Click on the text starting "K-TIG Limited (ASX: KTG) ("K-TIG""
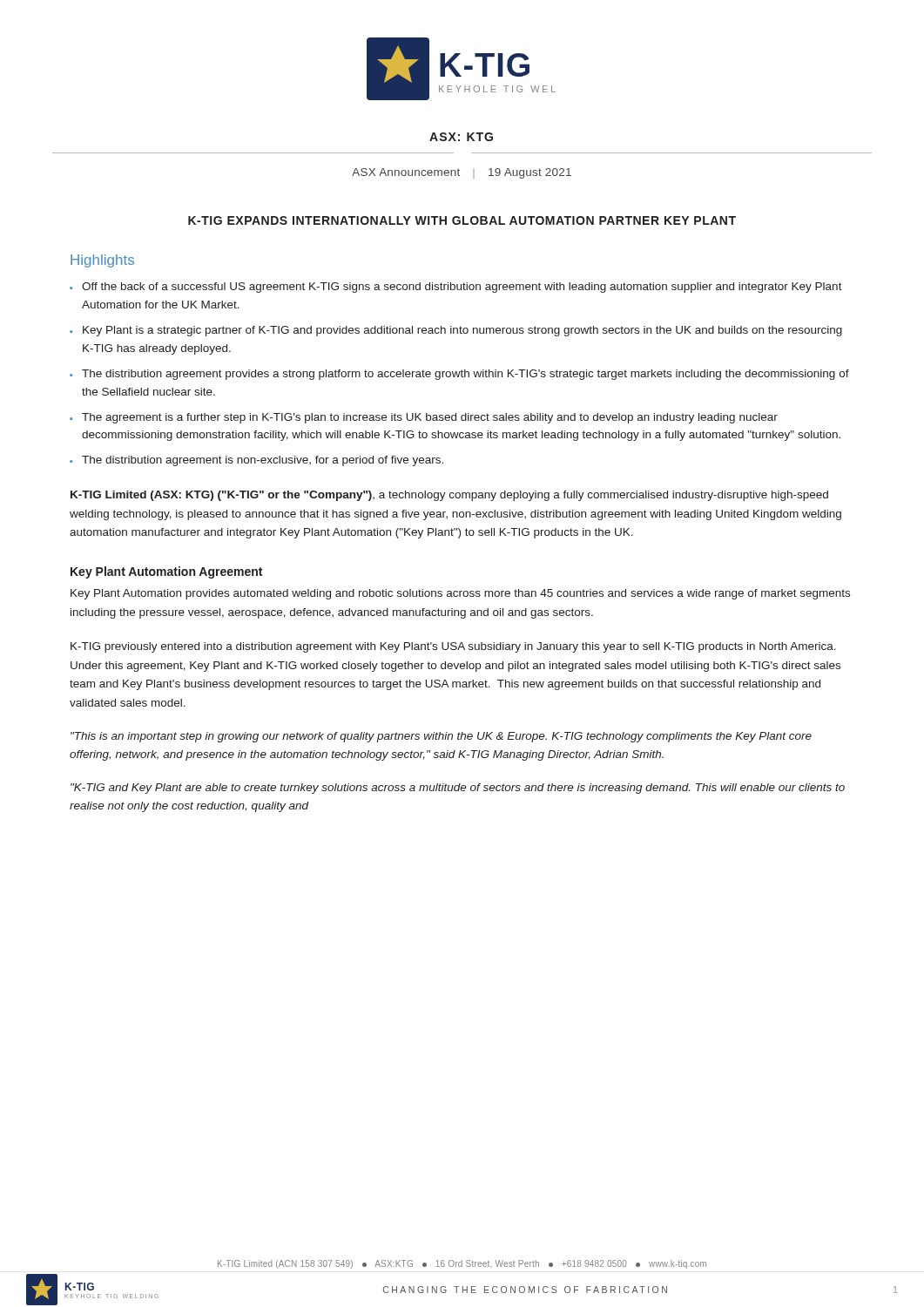Screen dimensions: 1307x924 point(456,514)
